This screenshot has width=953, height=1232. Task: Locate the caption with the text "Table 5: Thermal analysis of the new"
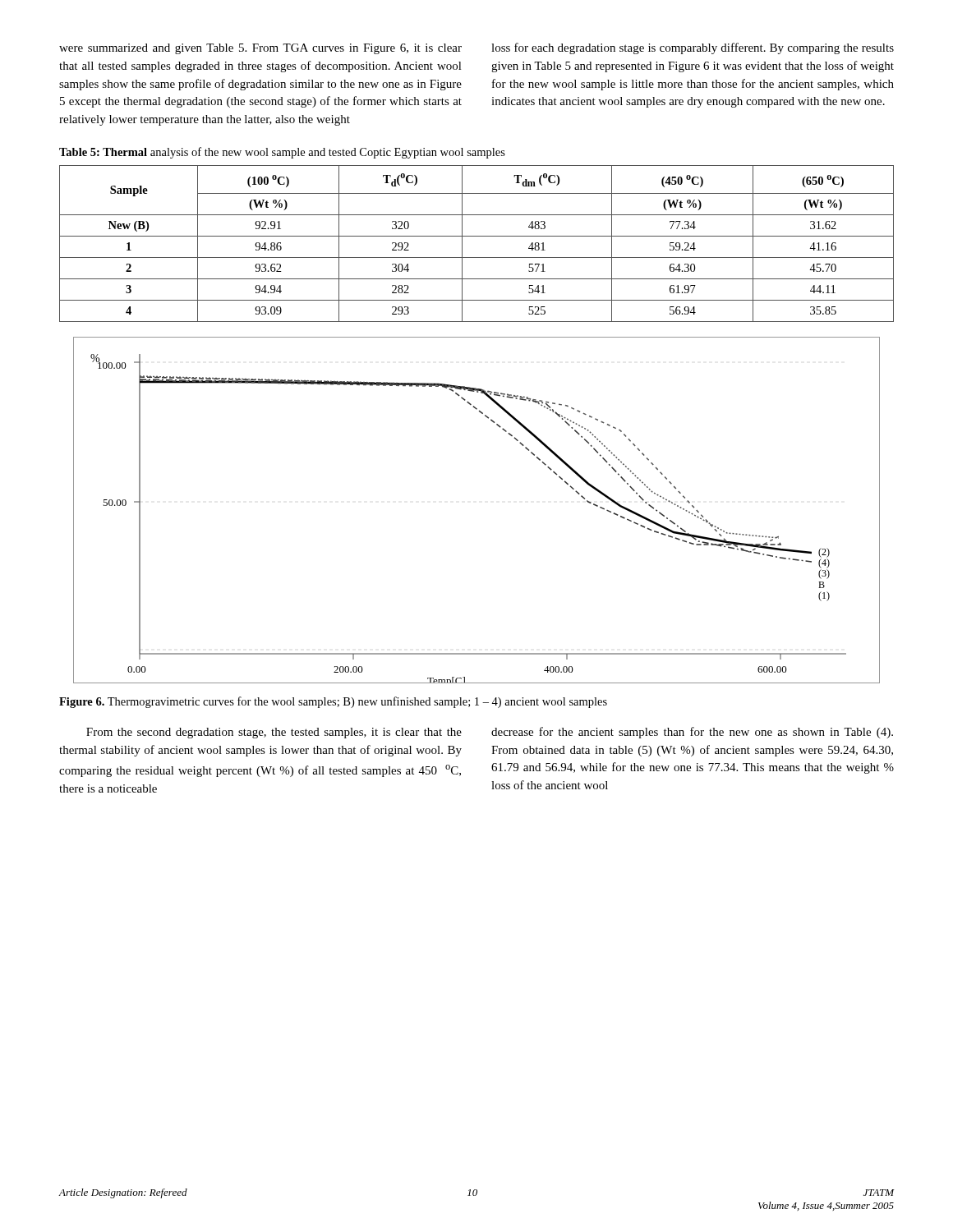(282, 152)
